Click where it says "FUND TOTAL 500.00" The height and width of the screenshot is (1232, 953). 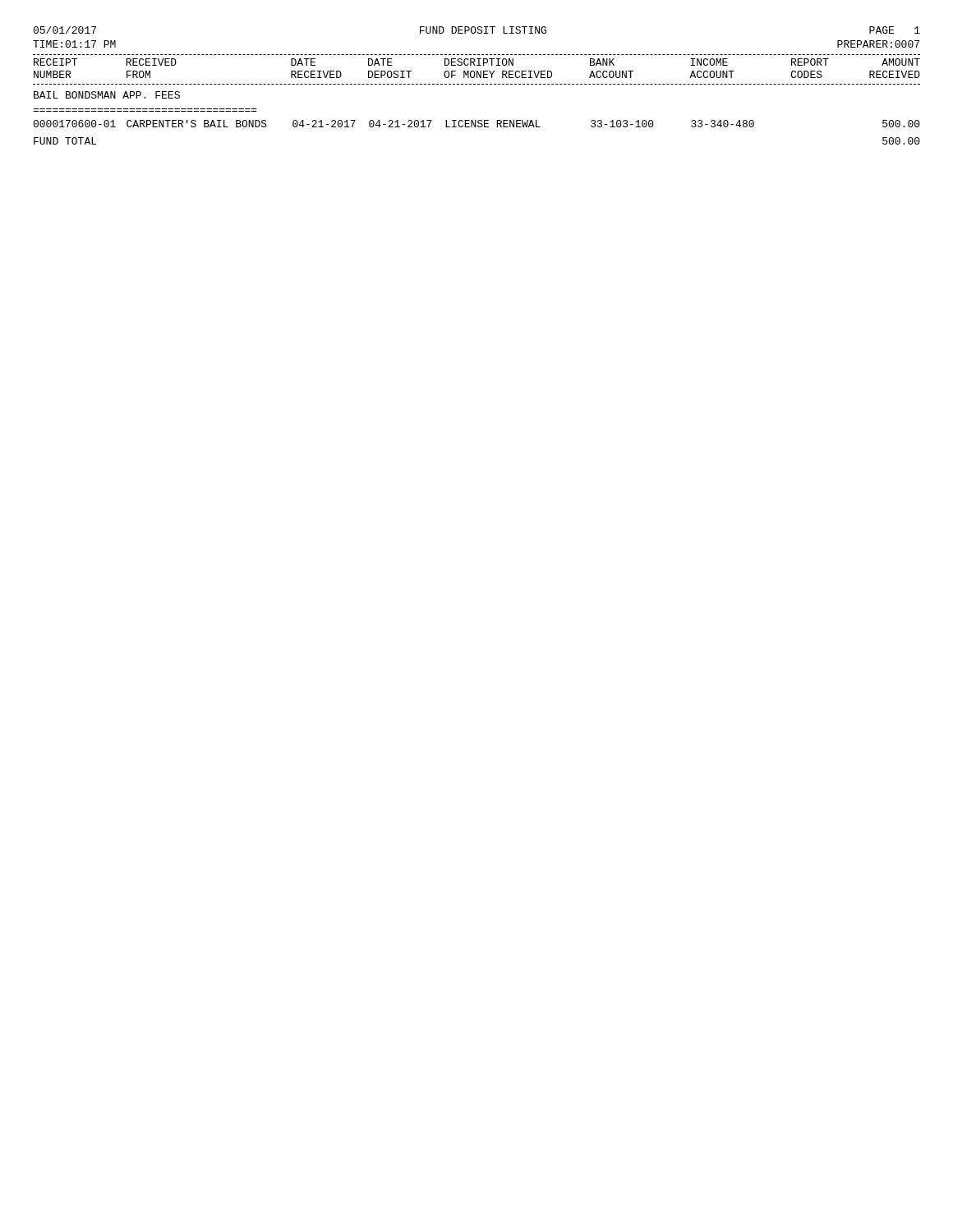pos(72,141)
